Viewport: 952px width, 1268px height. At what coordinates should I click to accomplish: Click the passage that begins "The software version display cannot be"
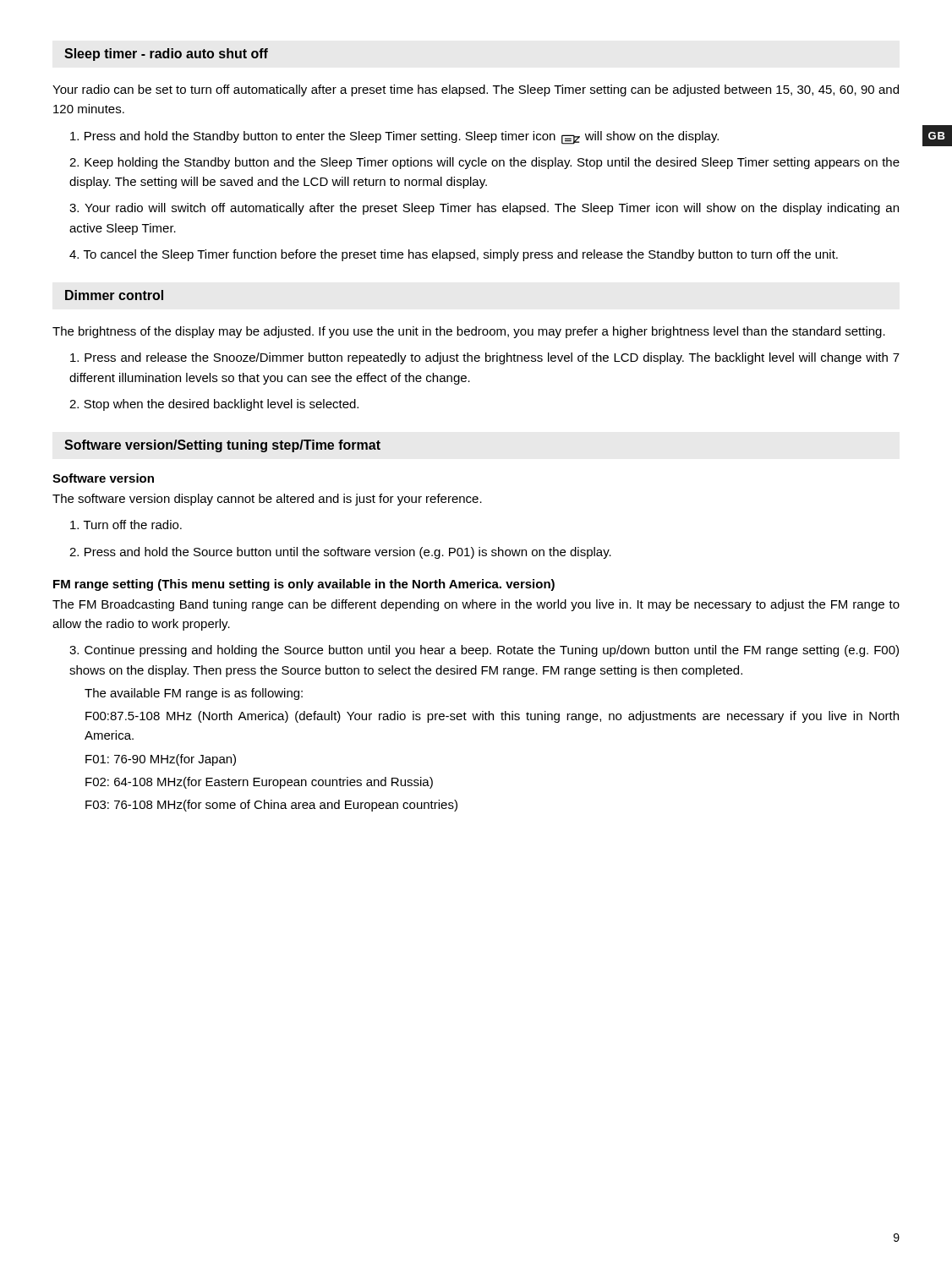coord(267,498)
